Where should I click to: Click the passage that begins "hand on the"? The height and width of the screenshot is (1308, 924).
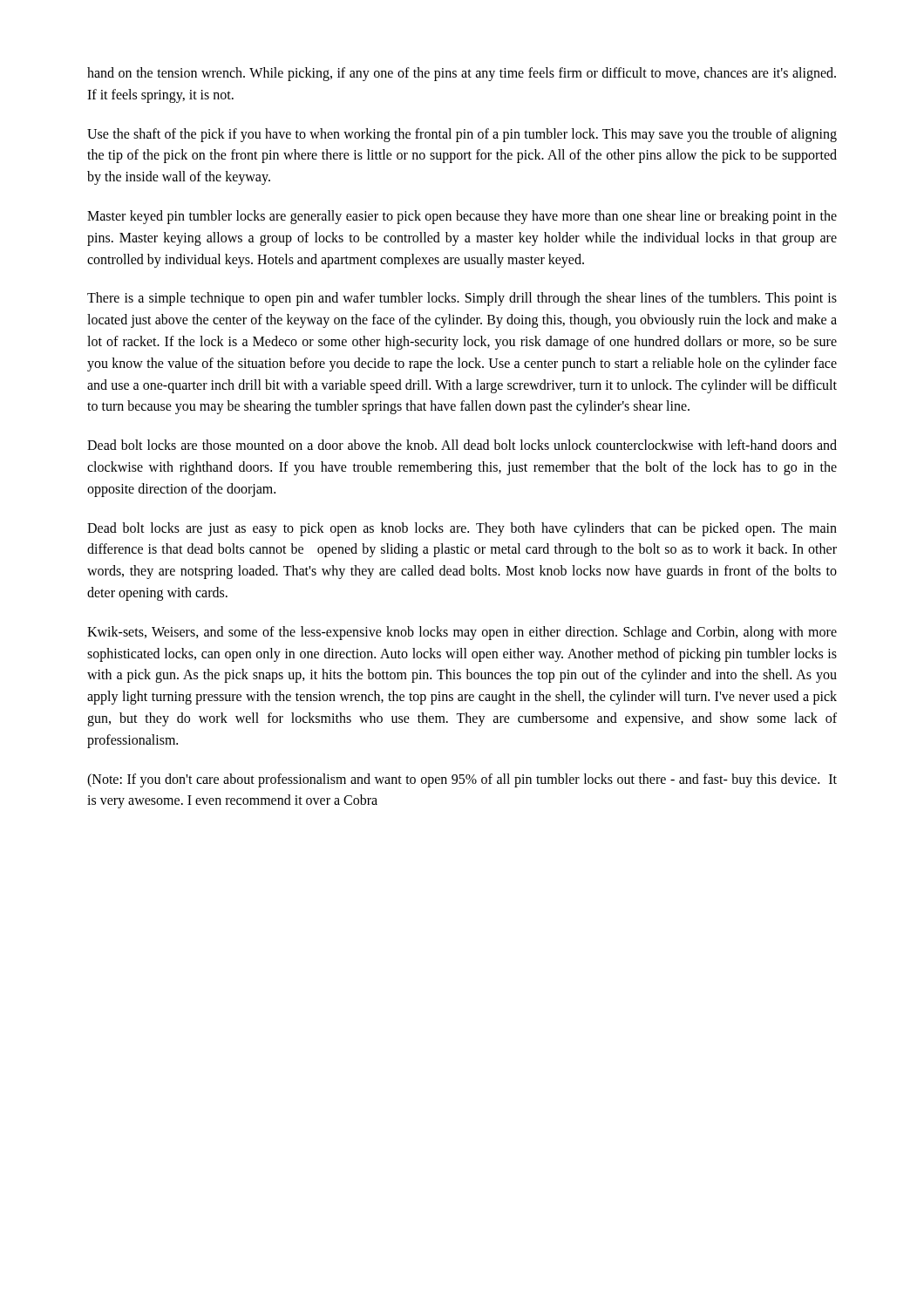[462, 84]
